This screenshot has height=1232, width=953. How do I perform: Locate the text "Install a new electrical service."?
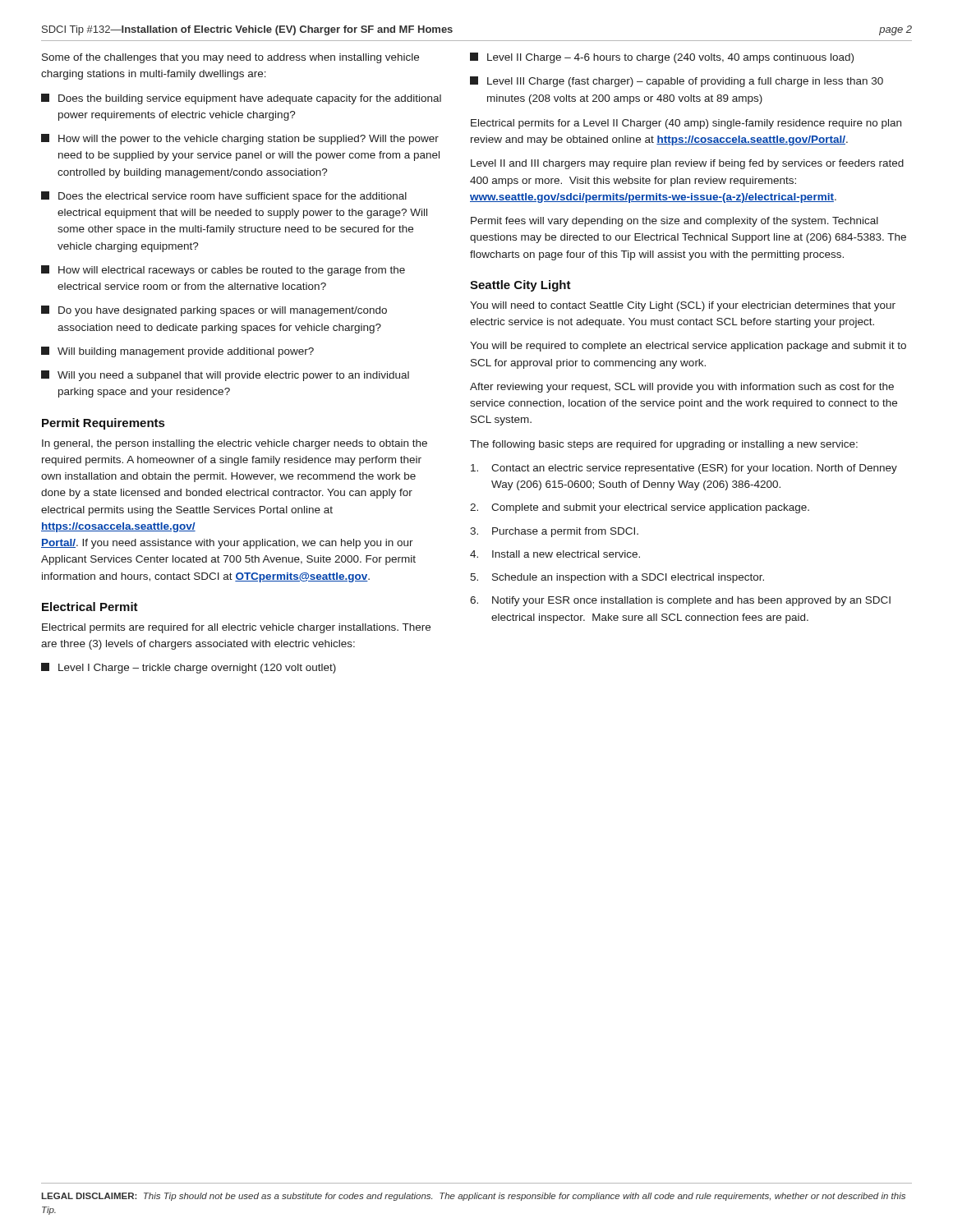tap(566, 554)
